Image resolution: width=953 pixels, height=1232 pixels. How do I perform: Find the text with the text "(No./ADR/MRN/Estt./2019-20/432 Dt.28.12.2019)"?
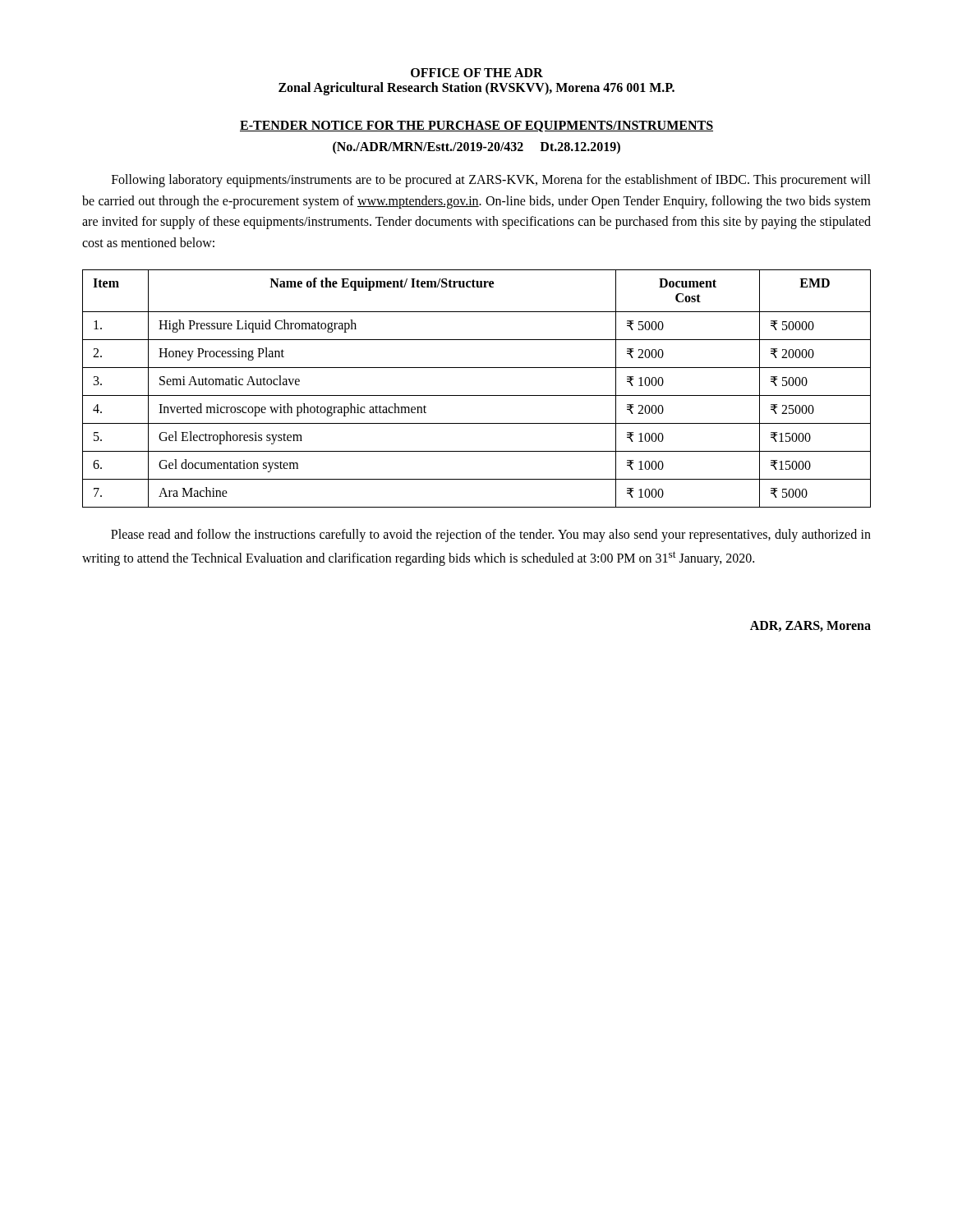tap(476, 147)
